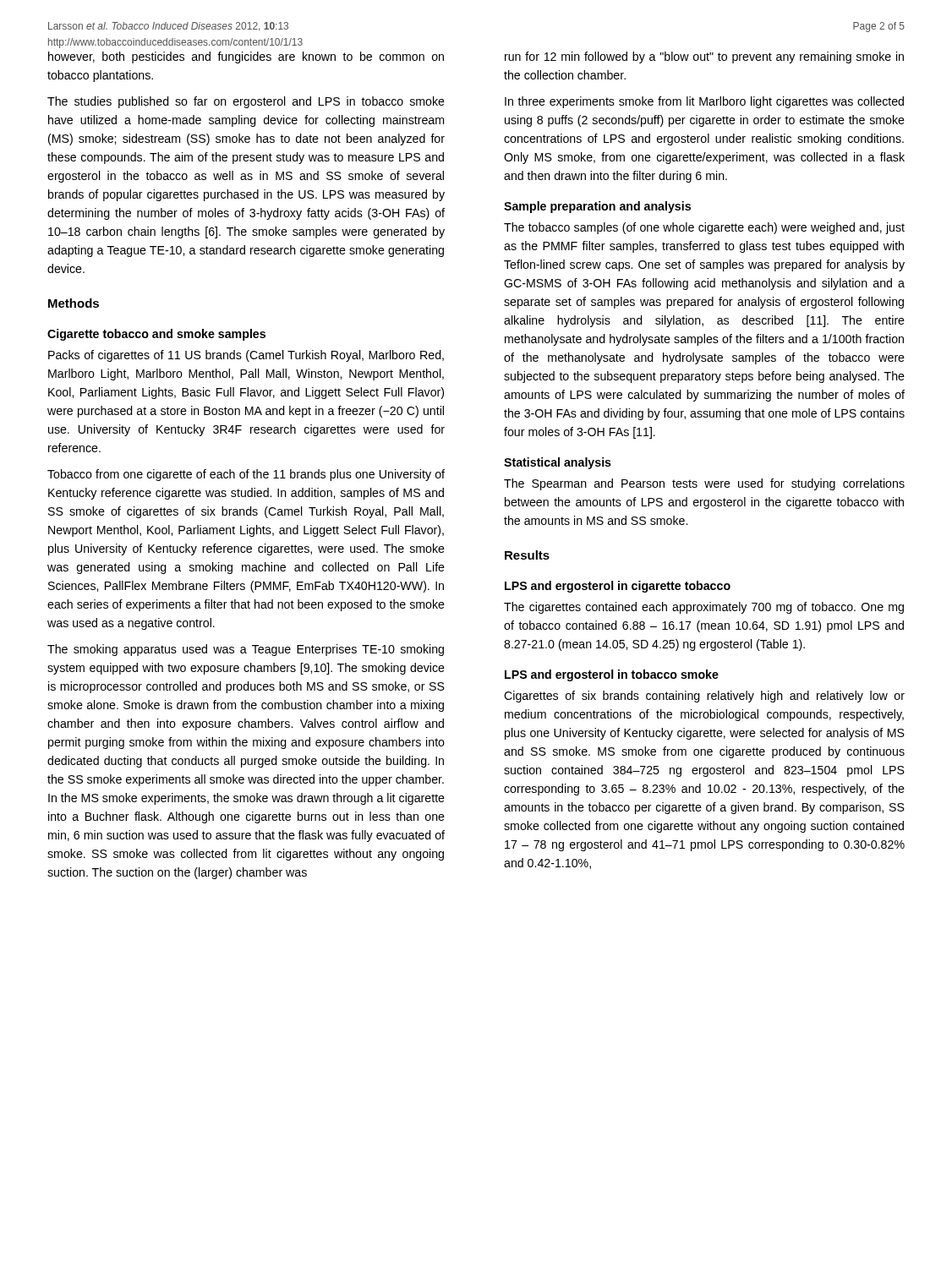Point to the block beginning "The Spearman and"

pyautogui.click(x=704, y=502)
